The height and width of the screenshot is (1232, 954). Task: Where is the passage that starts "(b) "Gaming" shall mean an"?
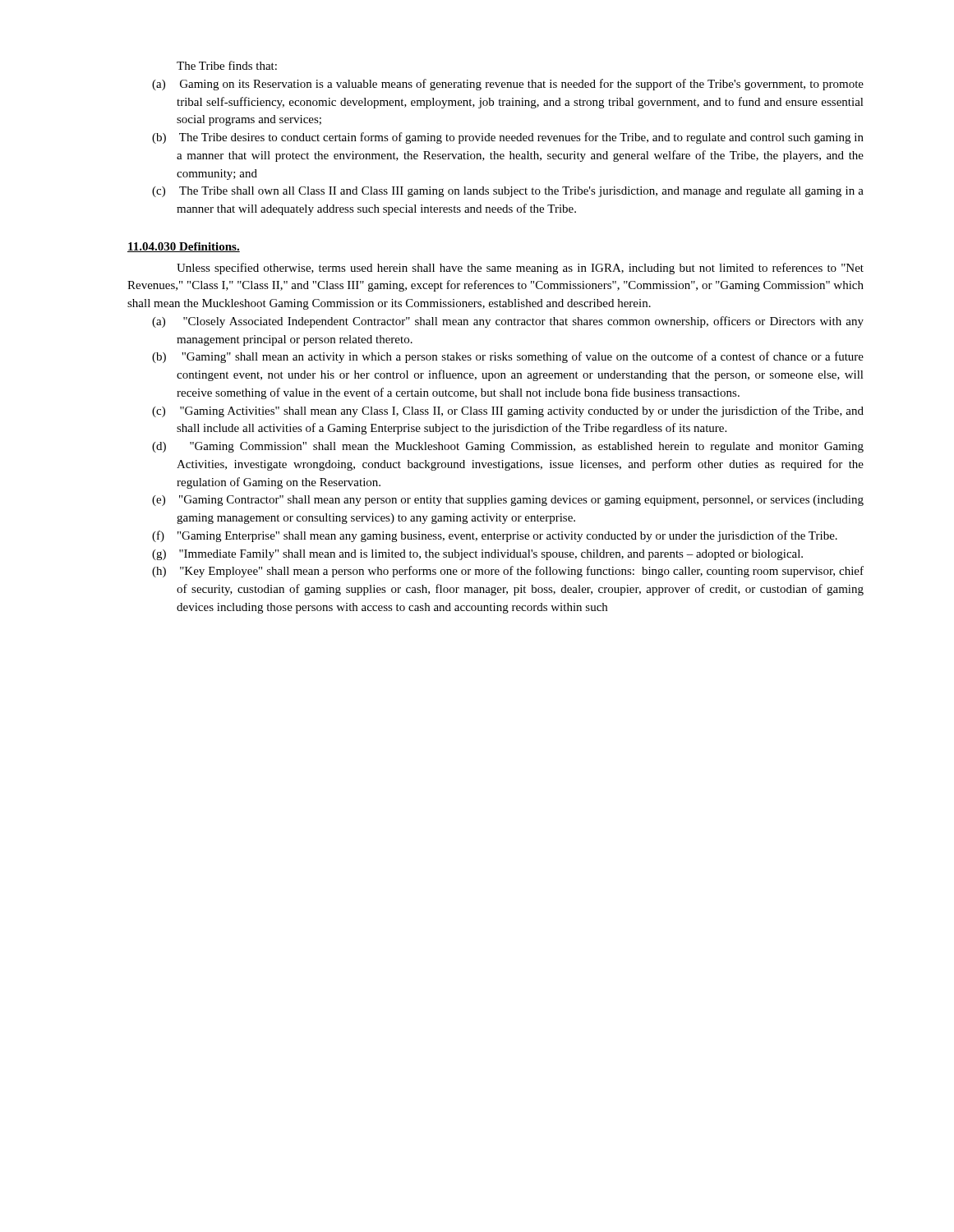[x=508, y=375]
